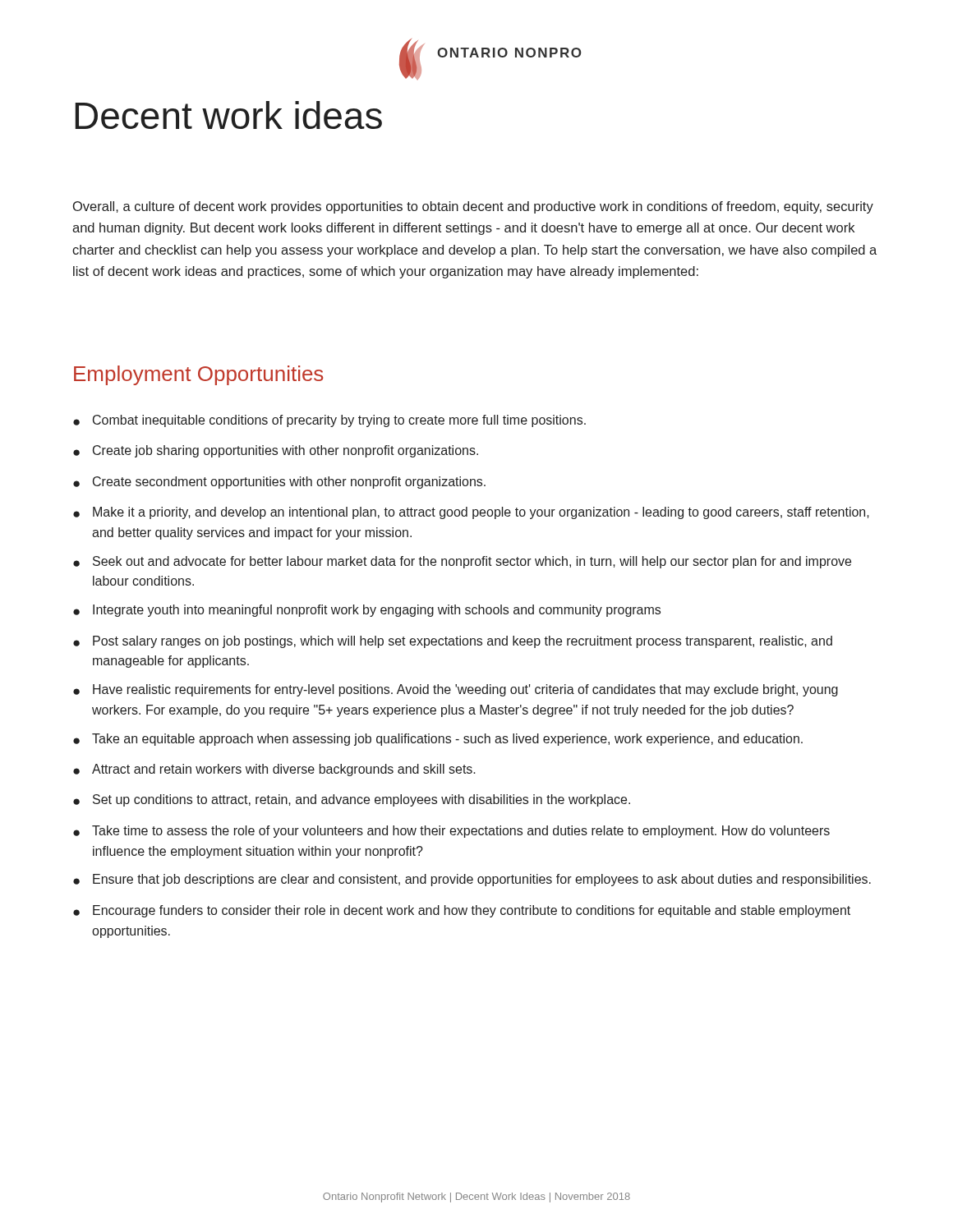
Task: Locate the text "Decent work ideas"
Action: (228, 115)
